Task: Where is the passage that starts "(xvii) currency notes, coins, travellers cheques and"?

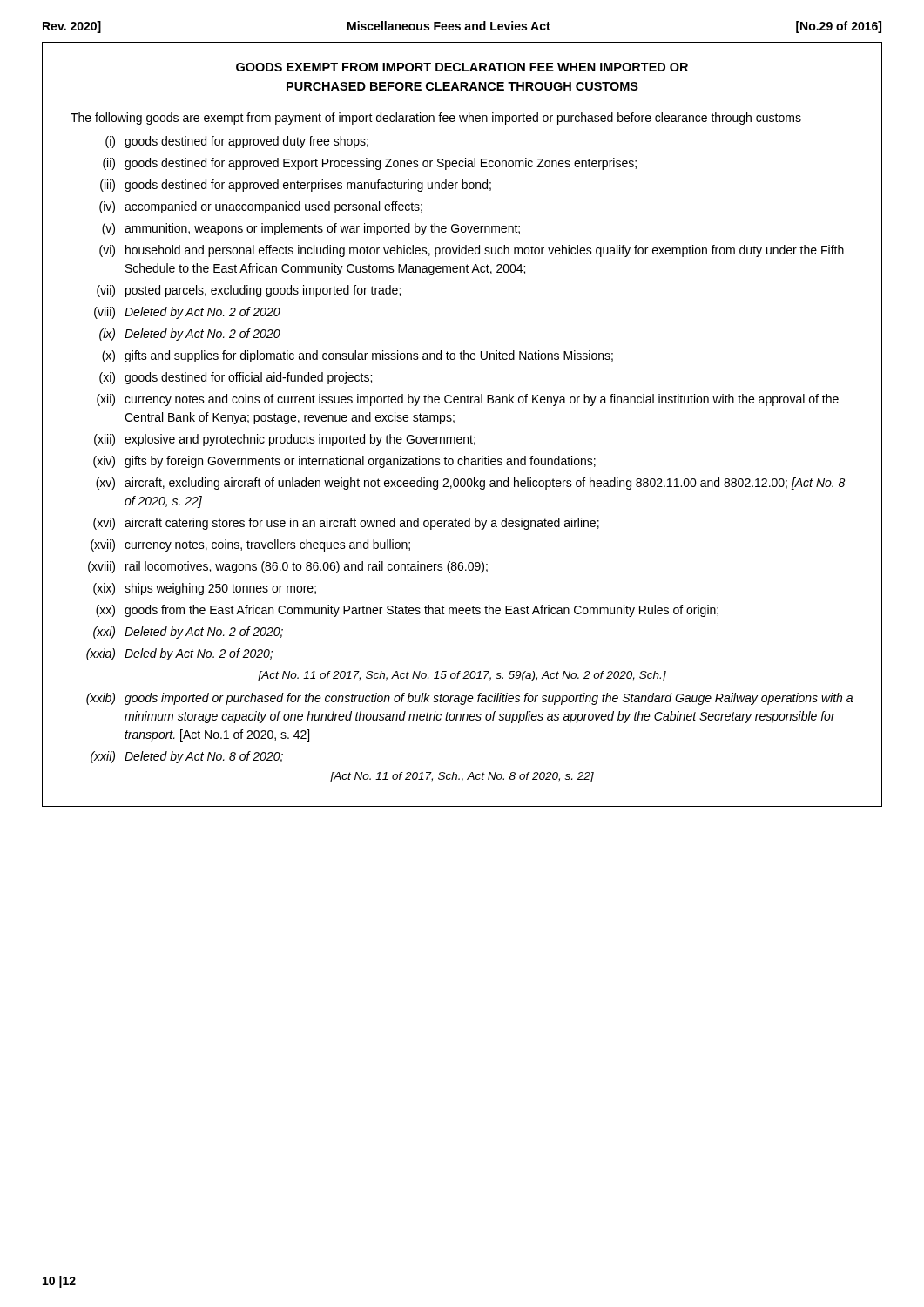Action: pyautogui.click(x=241, y=545)
